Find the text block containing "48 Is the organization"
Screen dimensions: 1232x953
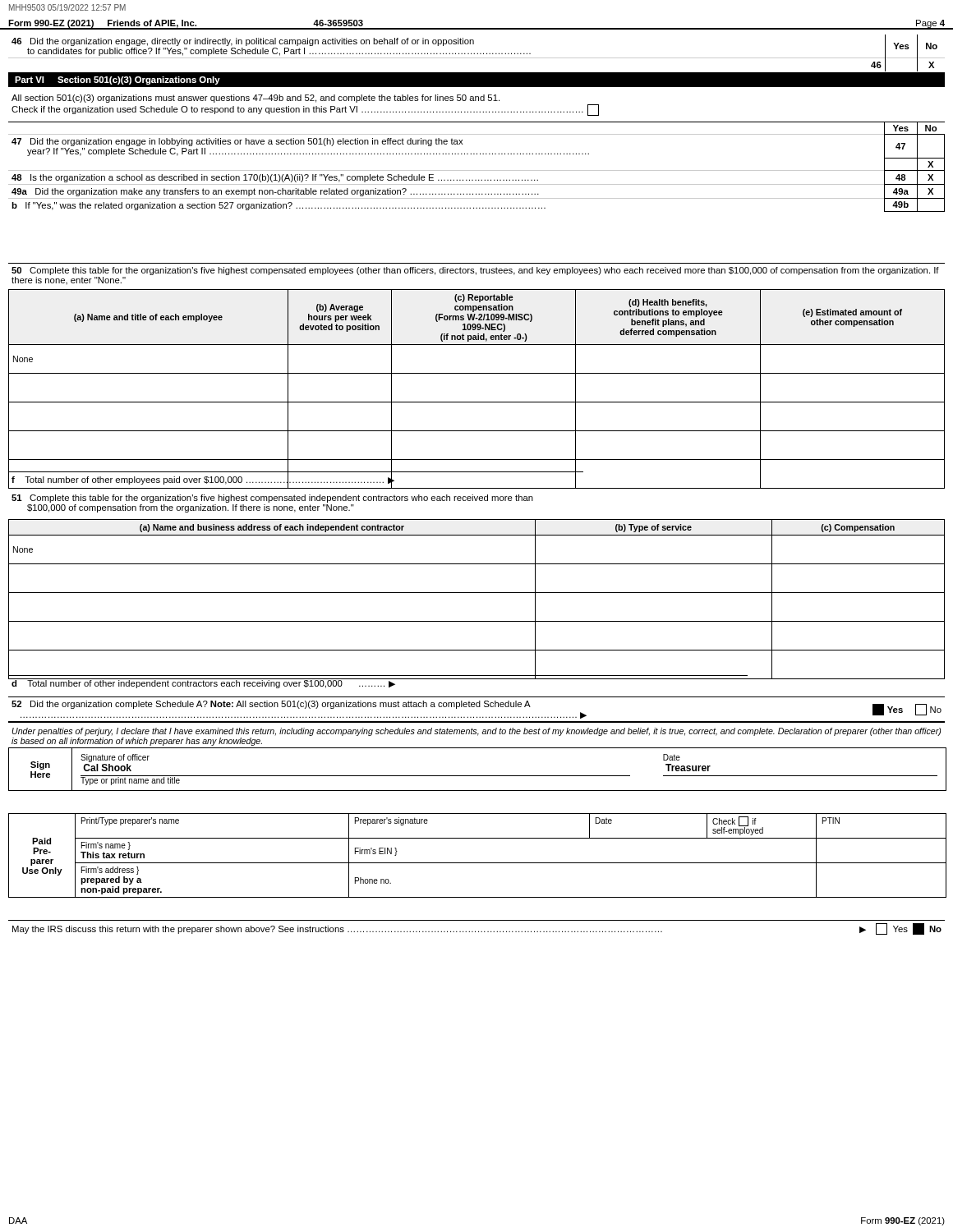(x=275, y=177)
